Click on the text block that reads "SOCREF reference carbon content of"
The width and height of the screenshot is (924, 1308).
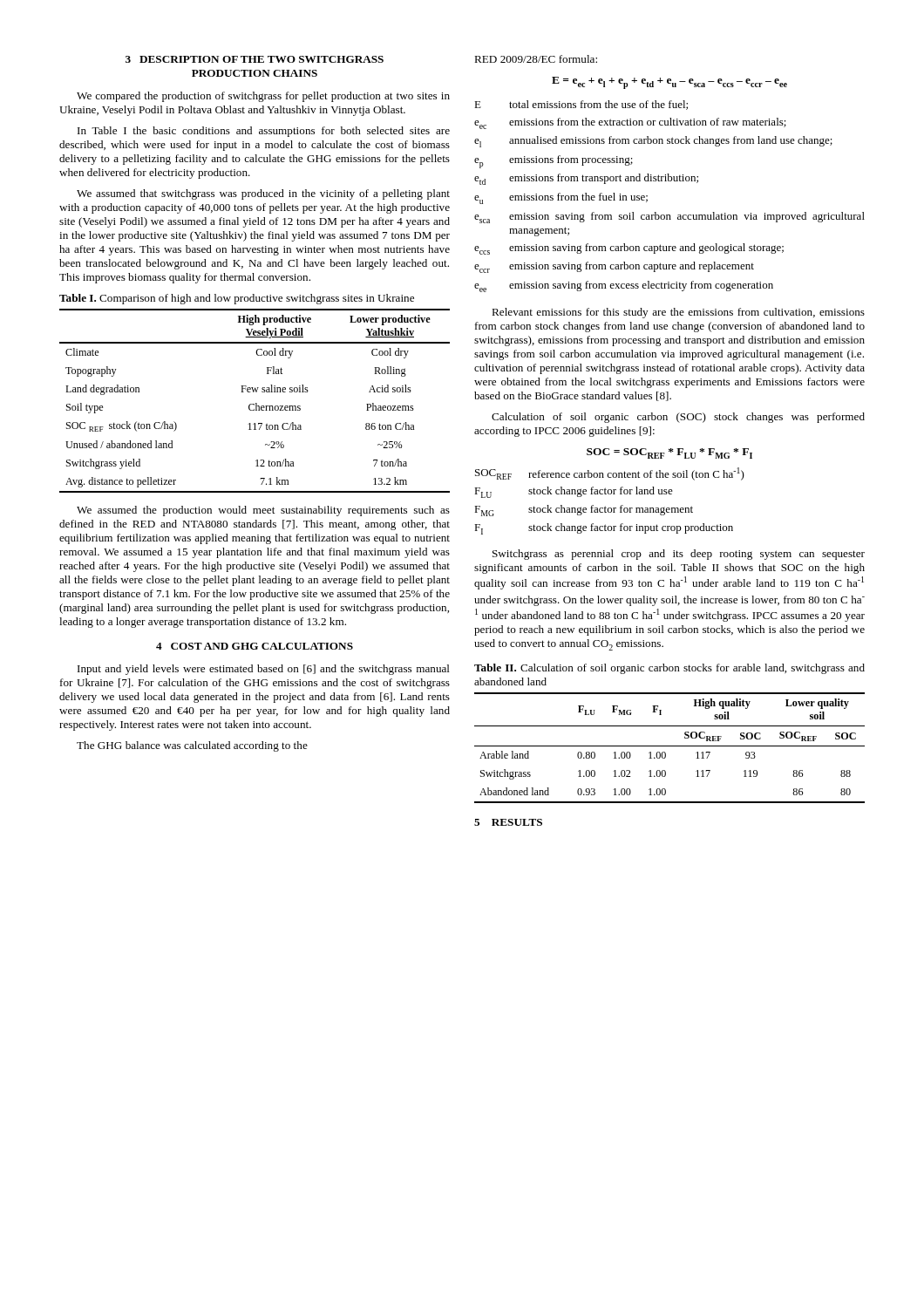tap(669, 502)
